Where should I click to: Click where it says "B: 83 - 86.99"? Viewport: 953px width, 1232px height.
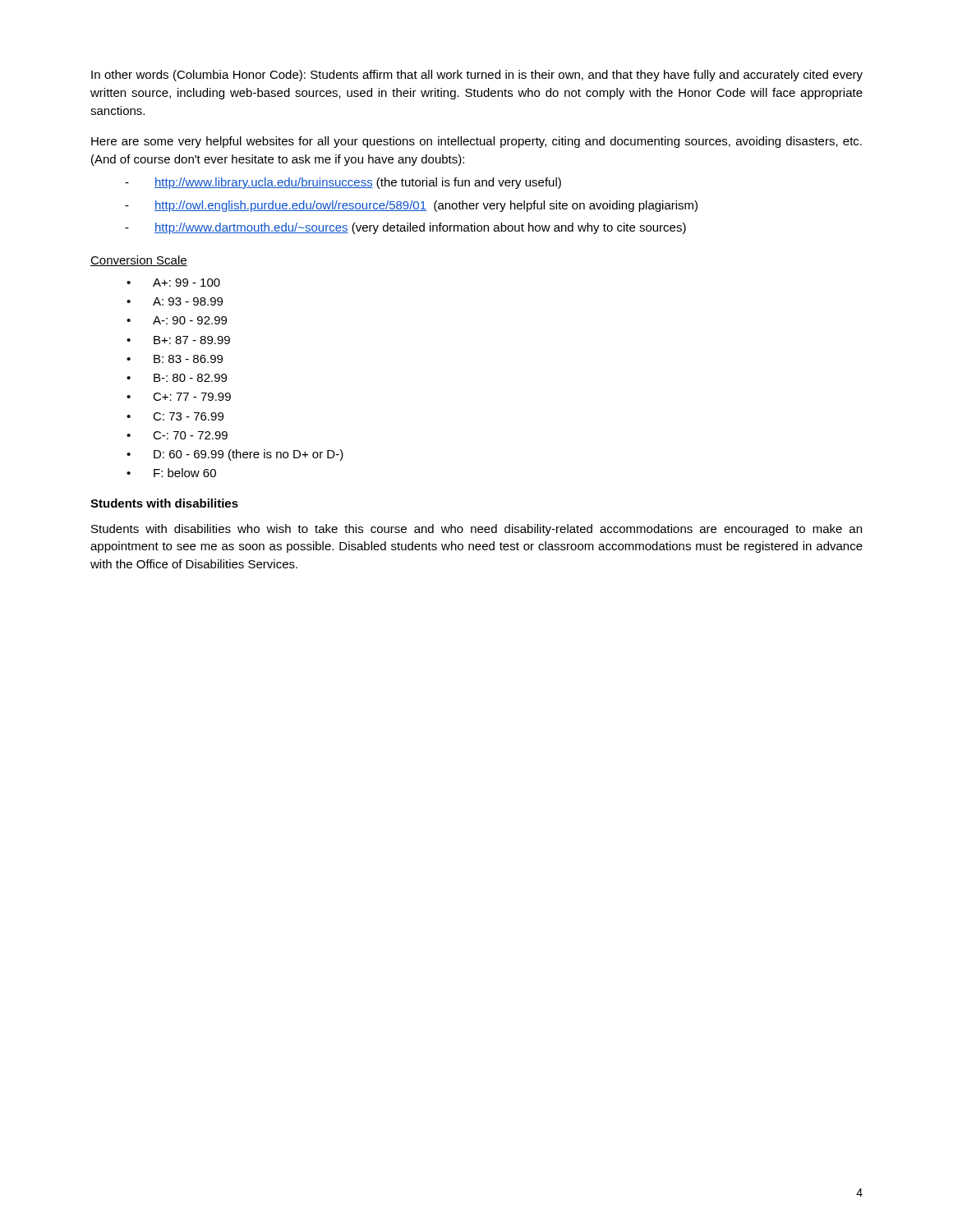(x=188, y=358)
